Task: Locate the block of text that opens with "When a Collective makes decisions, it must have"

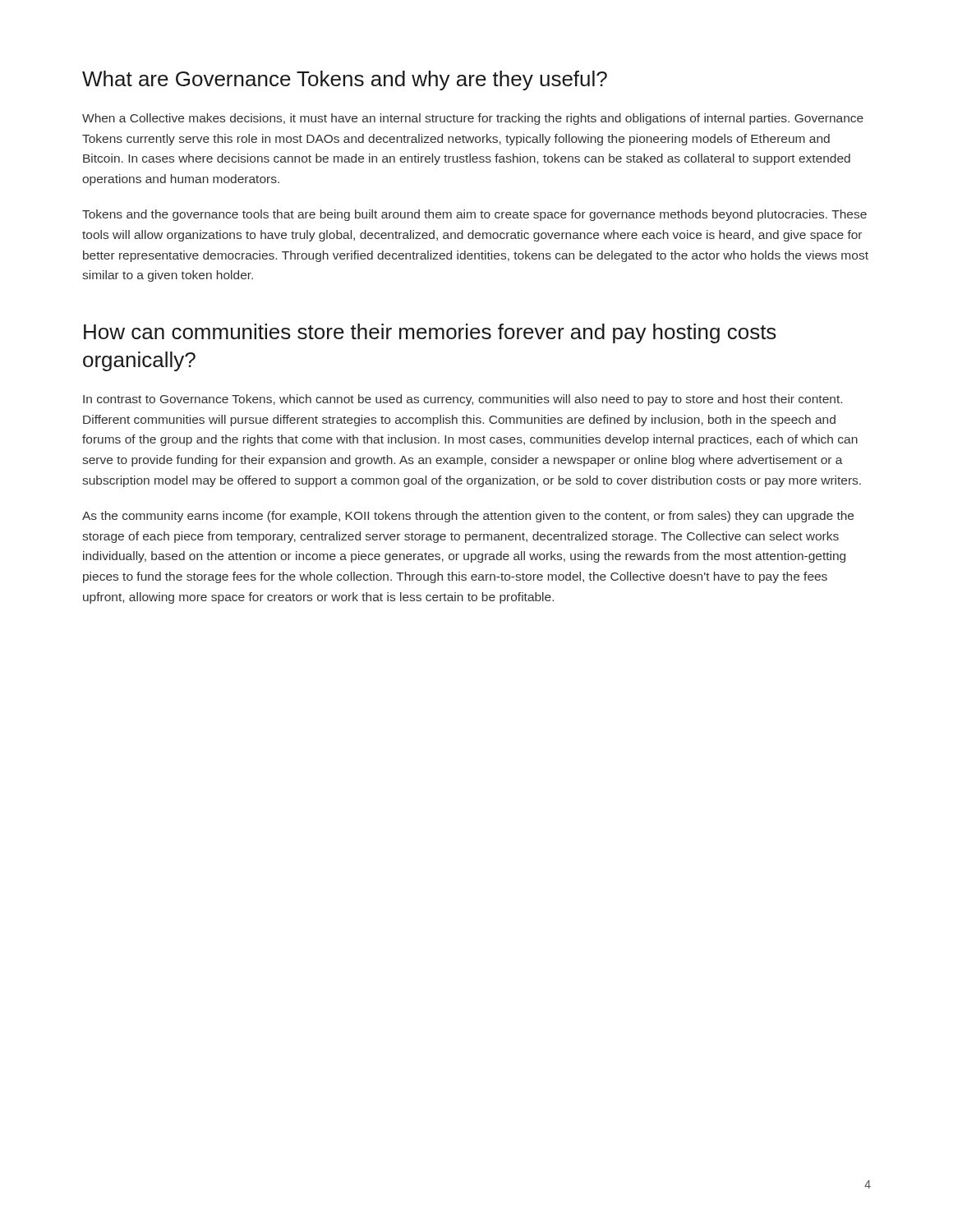Action: click(476, 149)
